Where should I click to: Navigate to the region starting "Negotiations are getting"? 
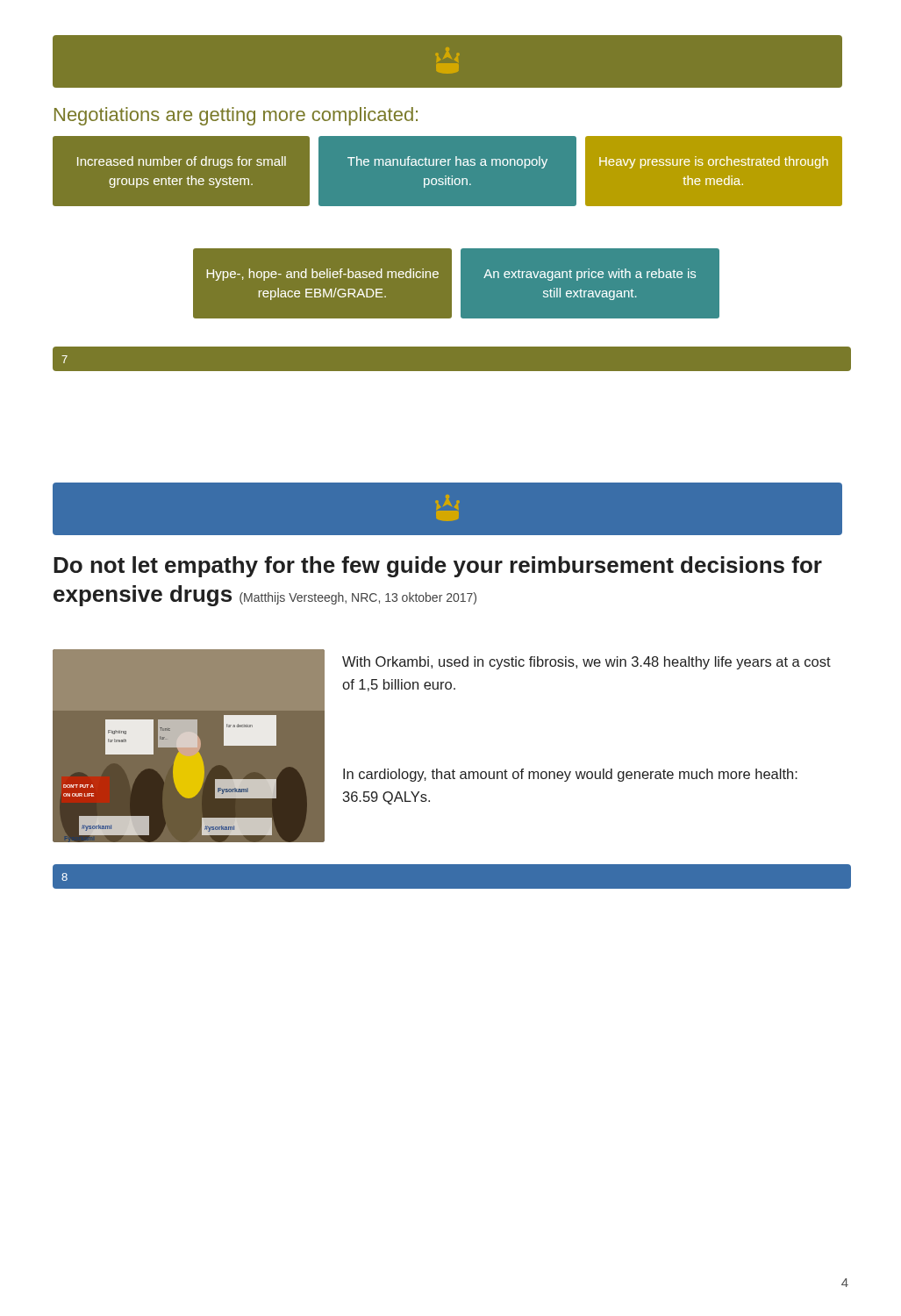click(236, 114)
